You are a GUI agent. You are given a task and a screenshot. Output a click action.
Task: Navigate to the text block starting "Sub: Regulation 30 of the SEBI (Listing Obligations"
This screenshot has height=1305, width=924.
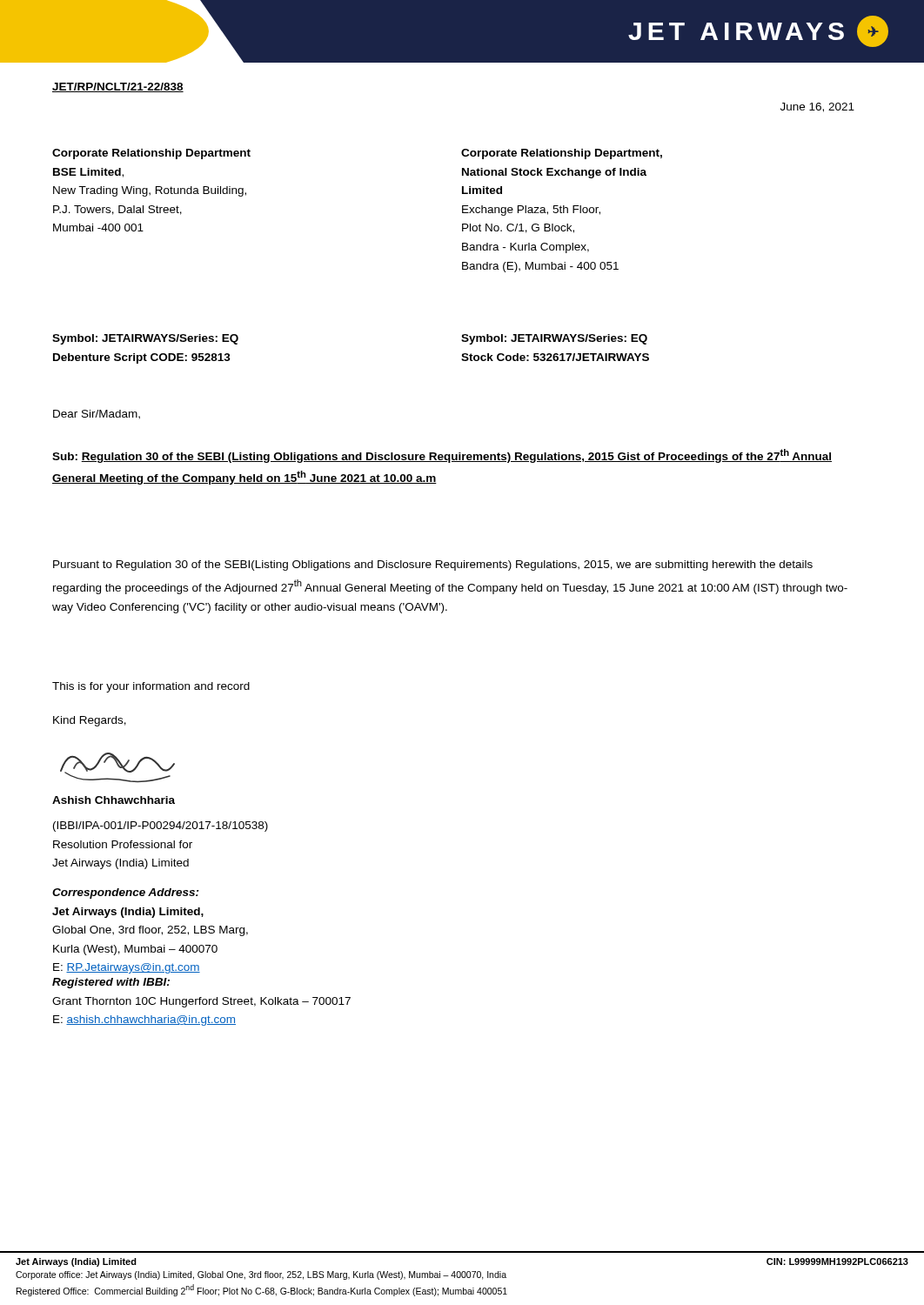[x=442, y=466]
